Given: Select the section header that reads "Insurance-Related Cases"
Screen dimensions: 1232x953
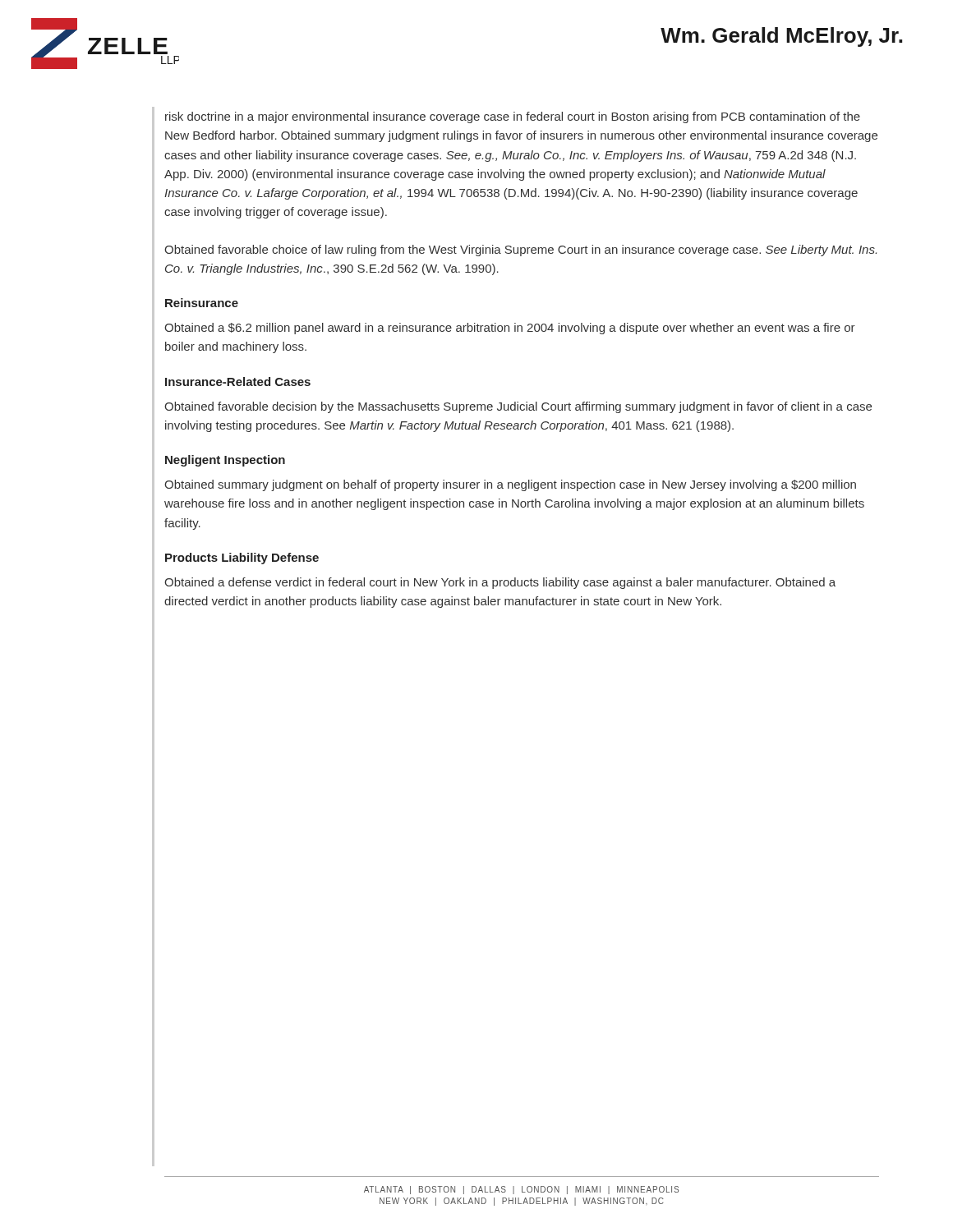Looking at the screenshot, I should click(x=238, y=381).
